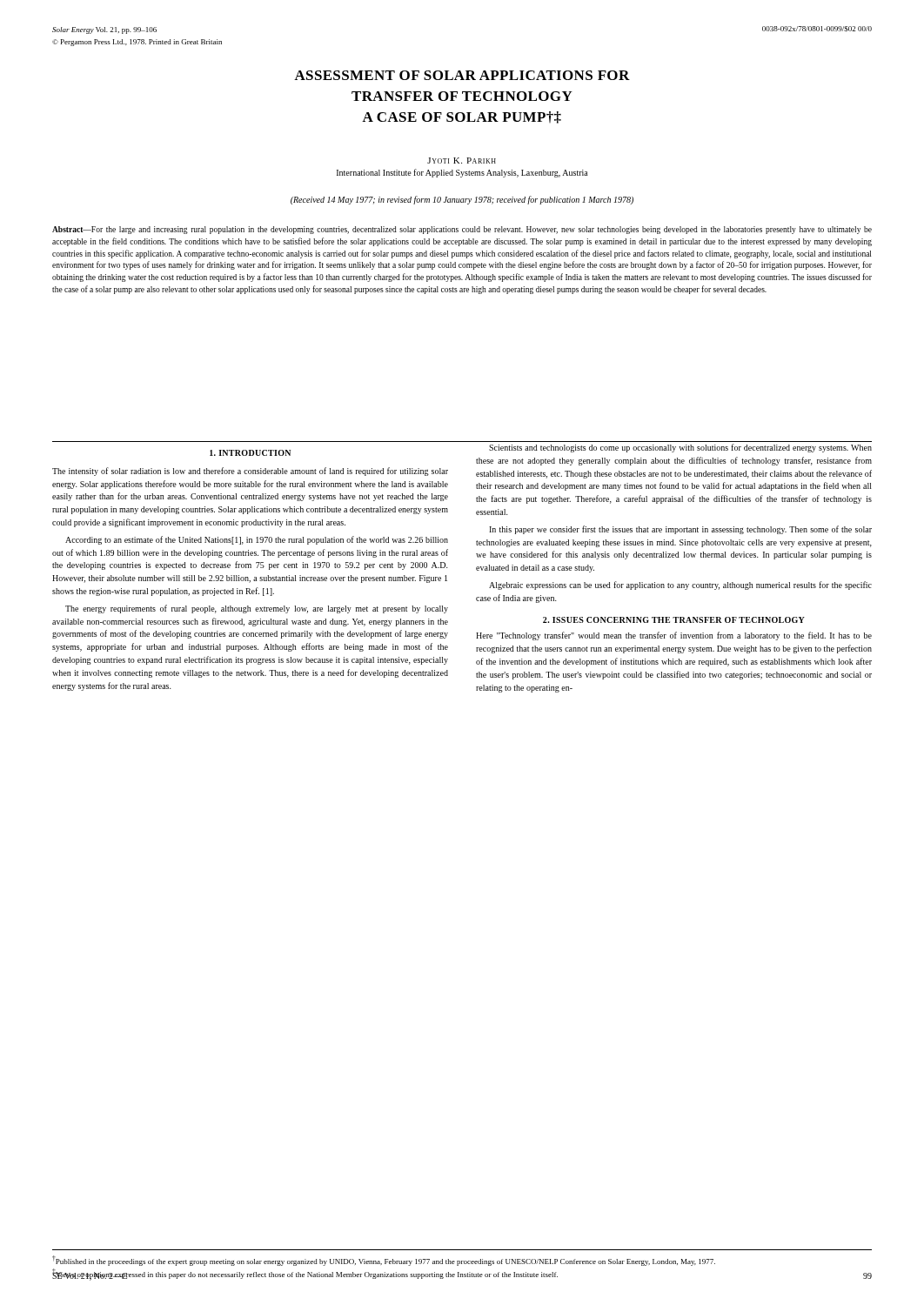This screenshot has height=1305, width=924.
Task: Click on the text block that says "Abstract—For the large"
Action: tap(462, 260)
